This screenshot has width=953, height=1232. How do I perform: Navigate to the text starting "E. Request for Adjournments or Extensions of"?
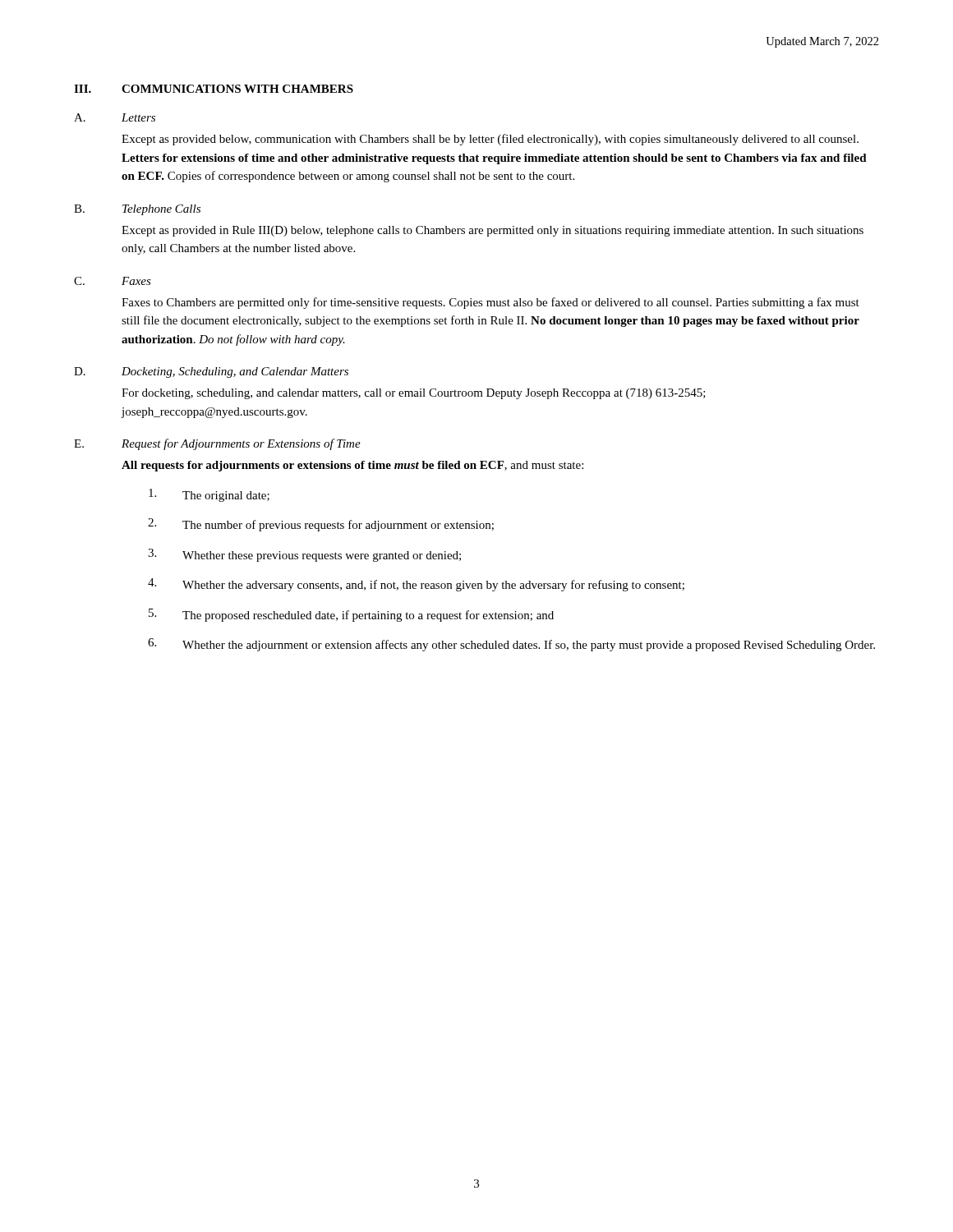476,456
